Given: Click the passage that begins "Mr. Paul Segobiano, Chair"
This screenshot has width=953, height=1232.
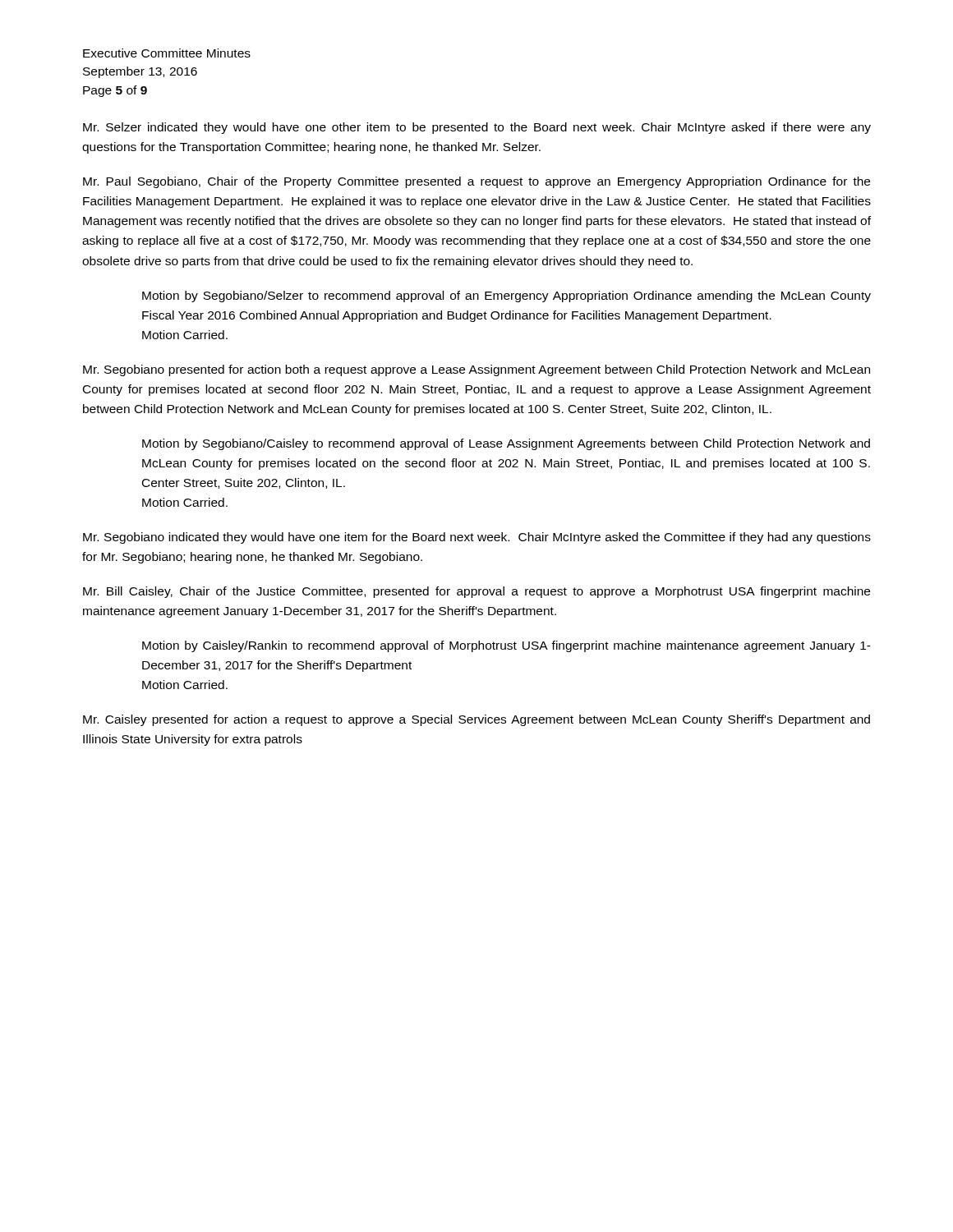Looking at the screenshot, I should point(476,221).
